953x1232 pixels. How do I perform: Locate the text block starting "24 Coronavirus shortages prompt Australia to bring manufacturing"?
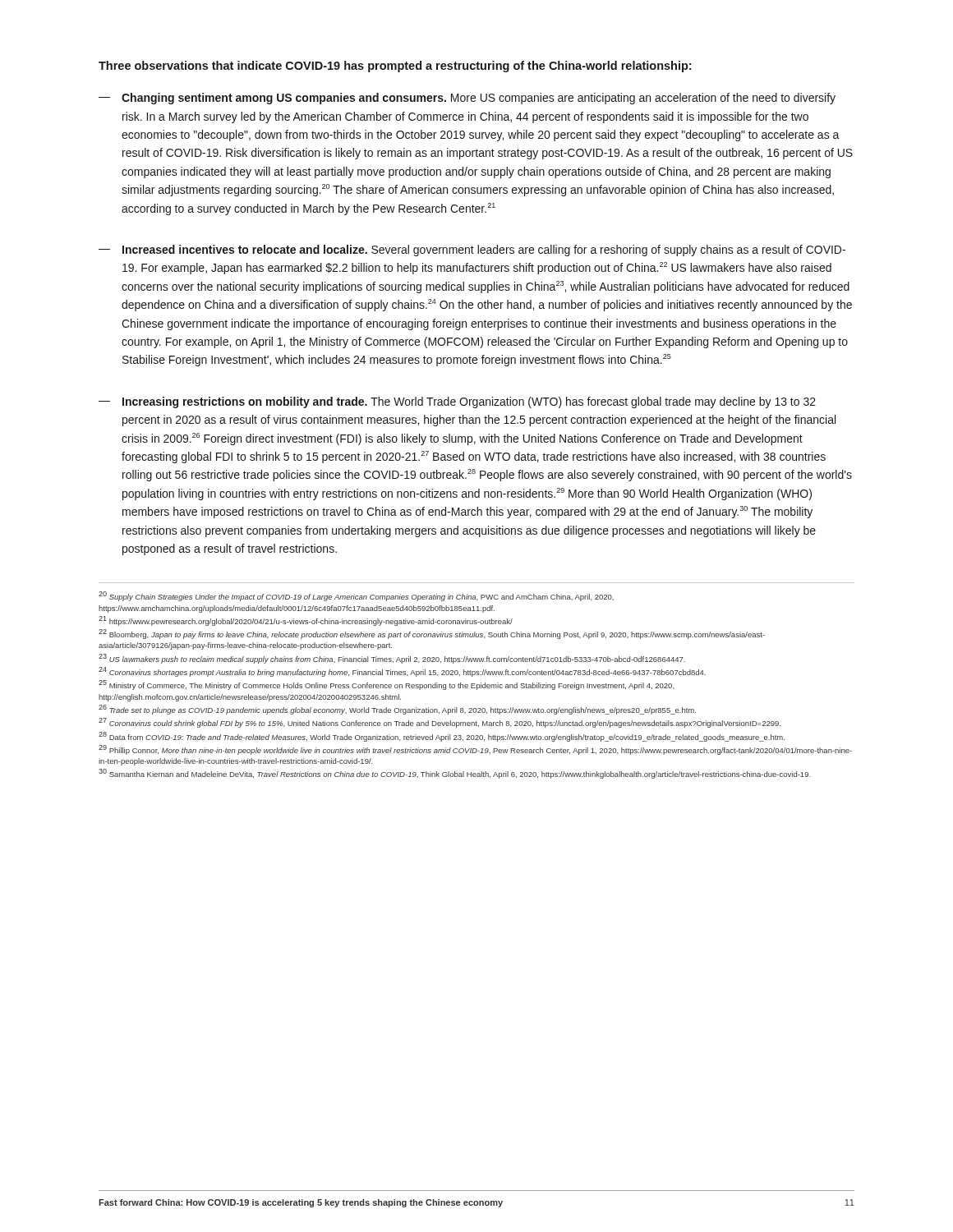(x=402, y=672)
